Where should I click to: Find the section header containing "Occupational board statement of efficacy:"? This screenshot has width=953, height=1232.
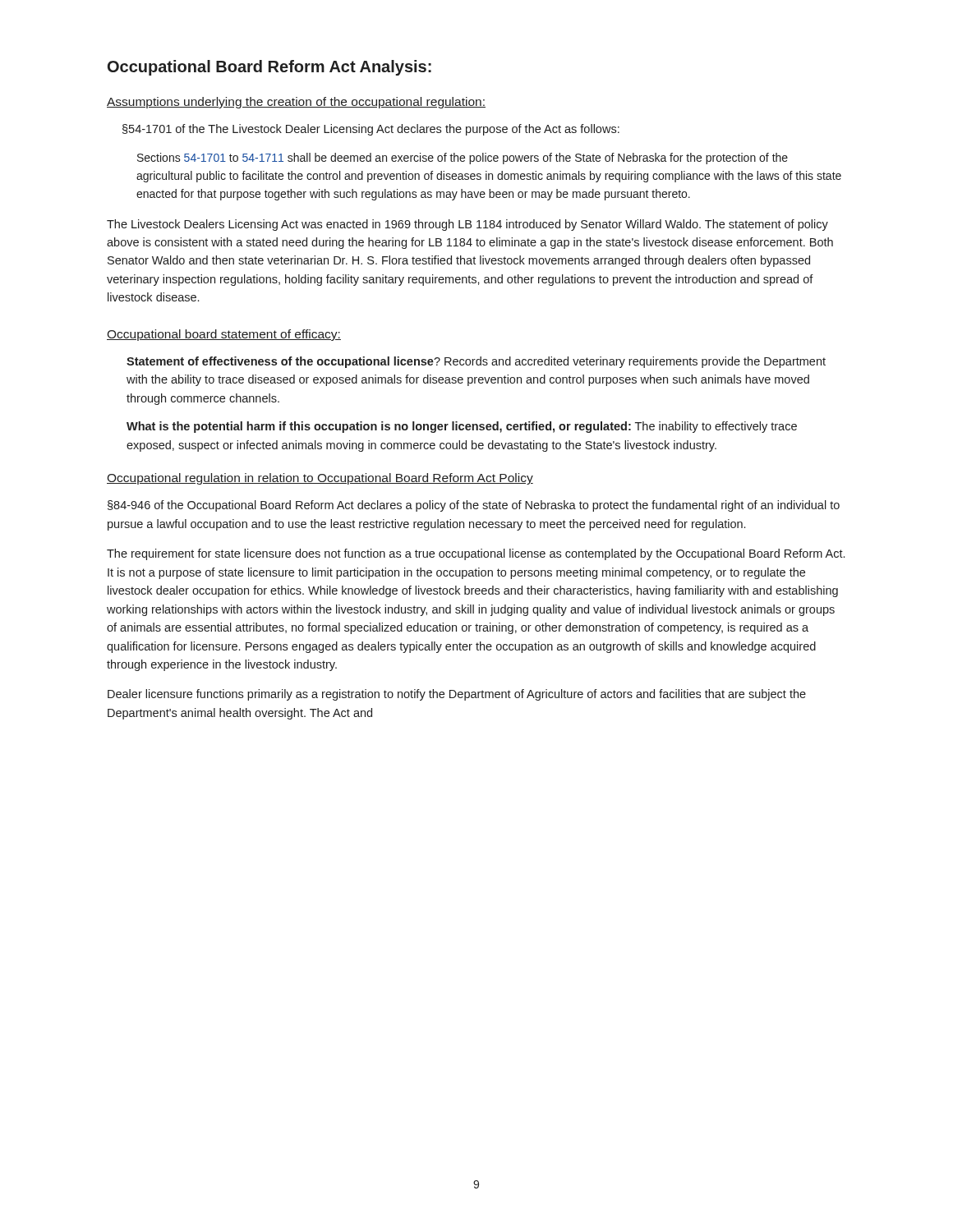tap(224, 334)
